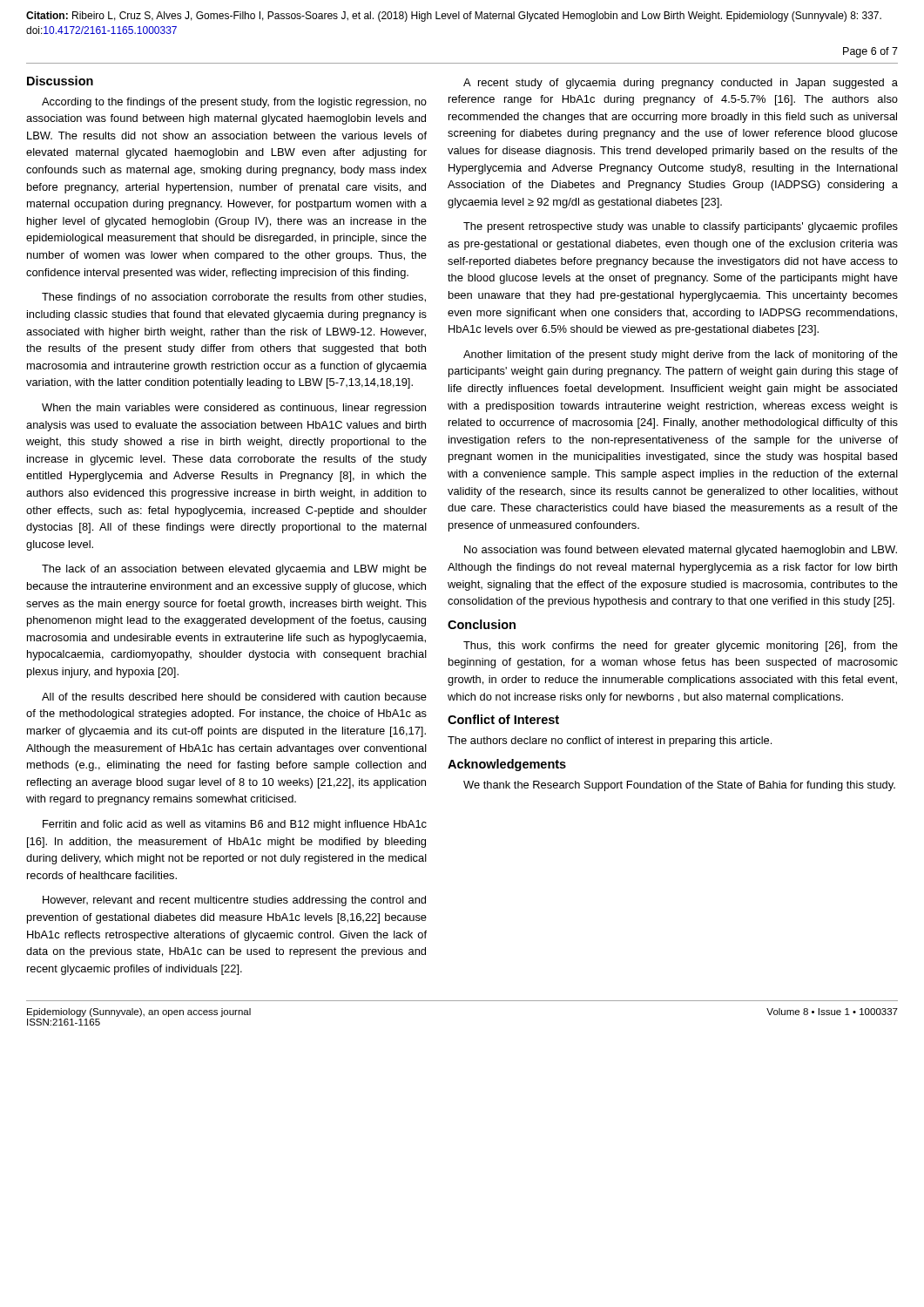The width and height of the screenshot is (924, 1307).
Task: Select the text starting "When the main variables were considered as continuous,"
Action: tap(226, 476)
